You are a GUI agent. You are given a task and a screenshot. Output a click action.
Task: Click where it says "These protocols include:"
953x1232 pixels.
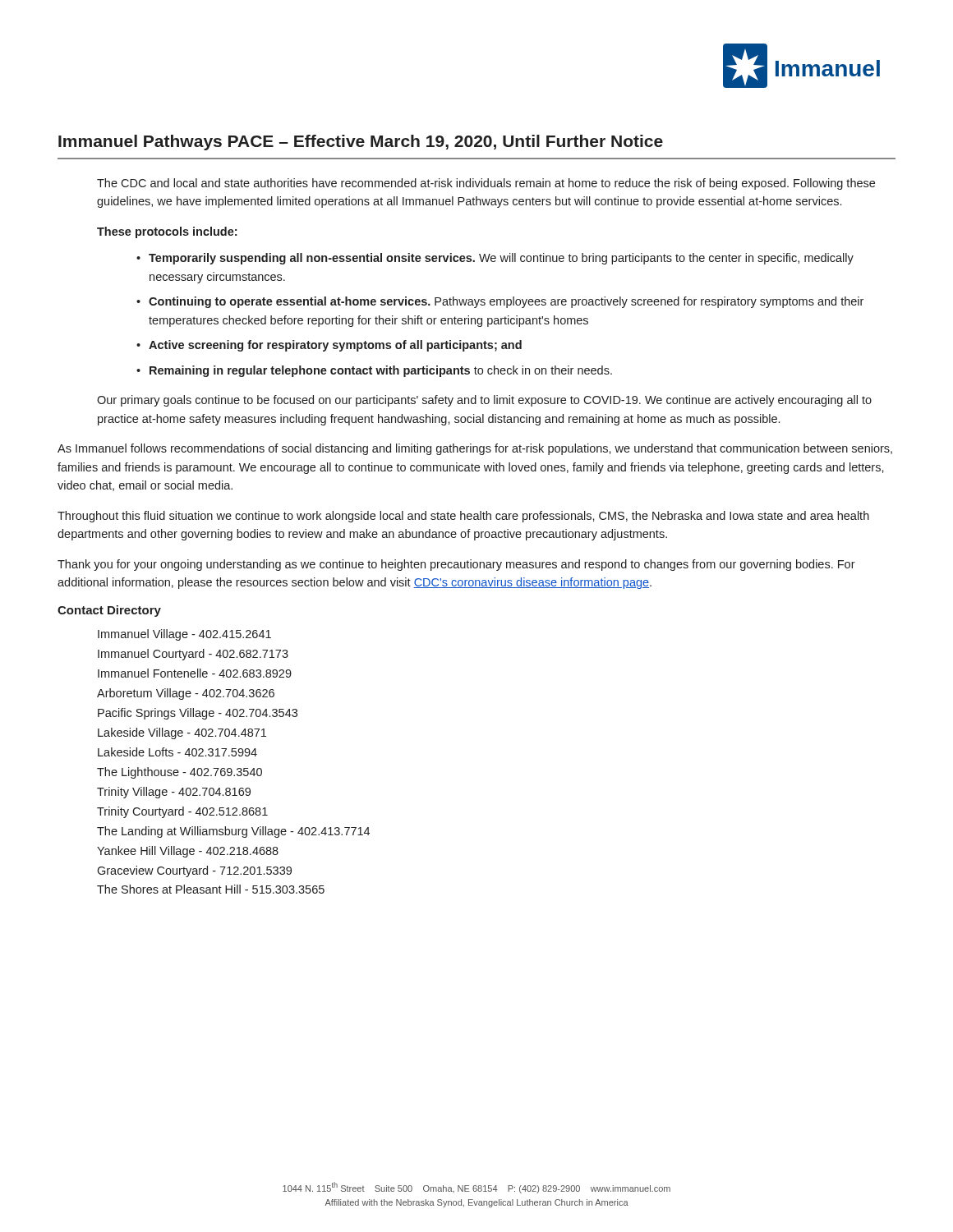coord(167,232)
